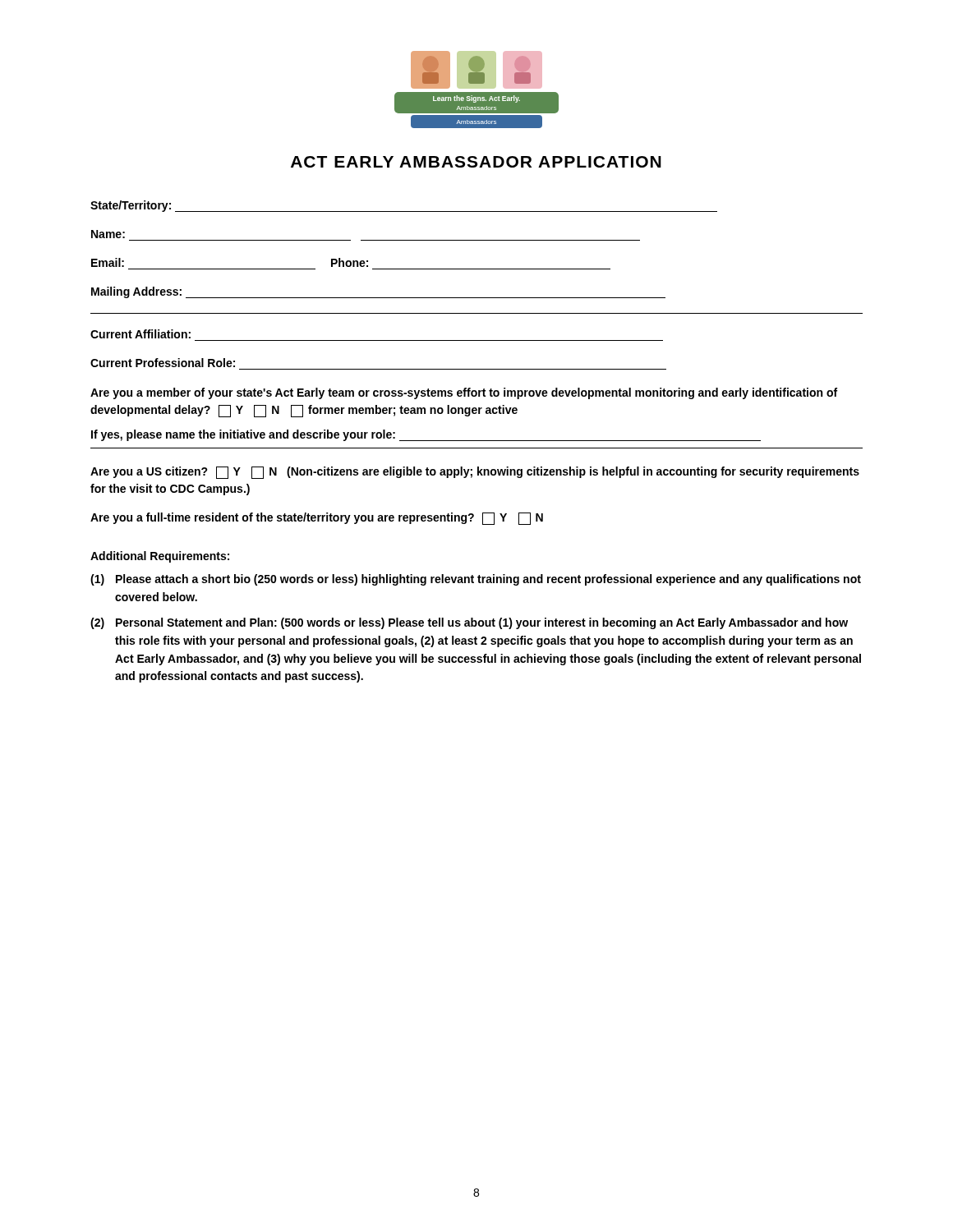Click on the passage starting "Are you a member"
Screen dimensions: 1232x953
tap(464, 402)
